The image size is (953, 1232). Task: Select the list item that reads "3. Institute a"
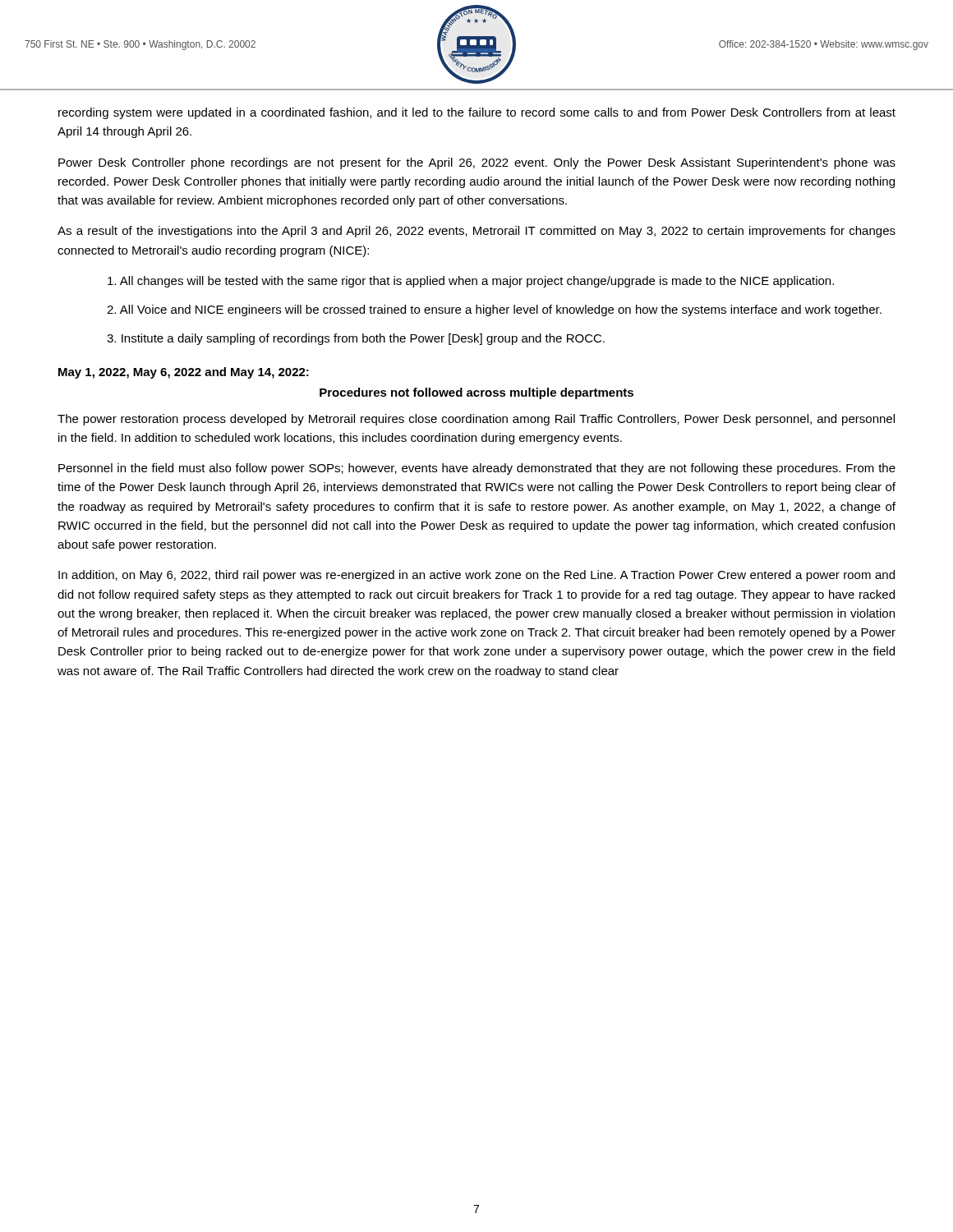coord(356,338)
